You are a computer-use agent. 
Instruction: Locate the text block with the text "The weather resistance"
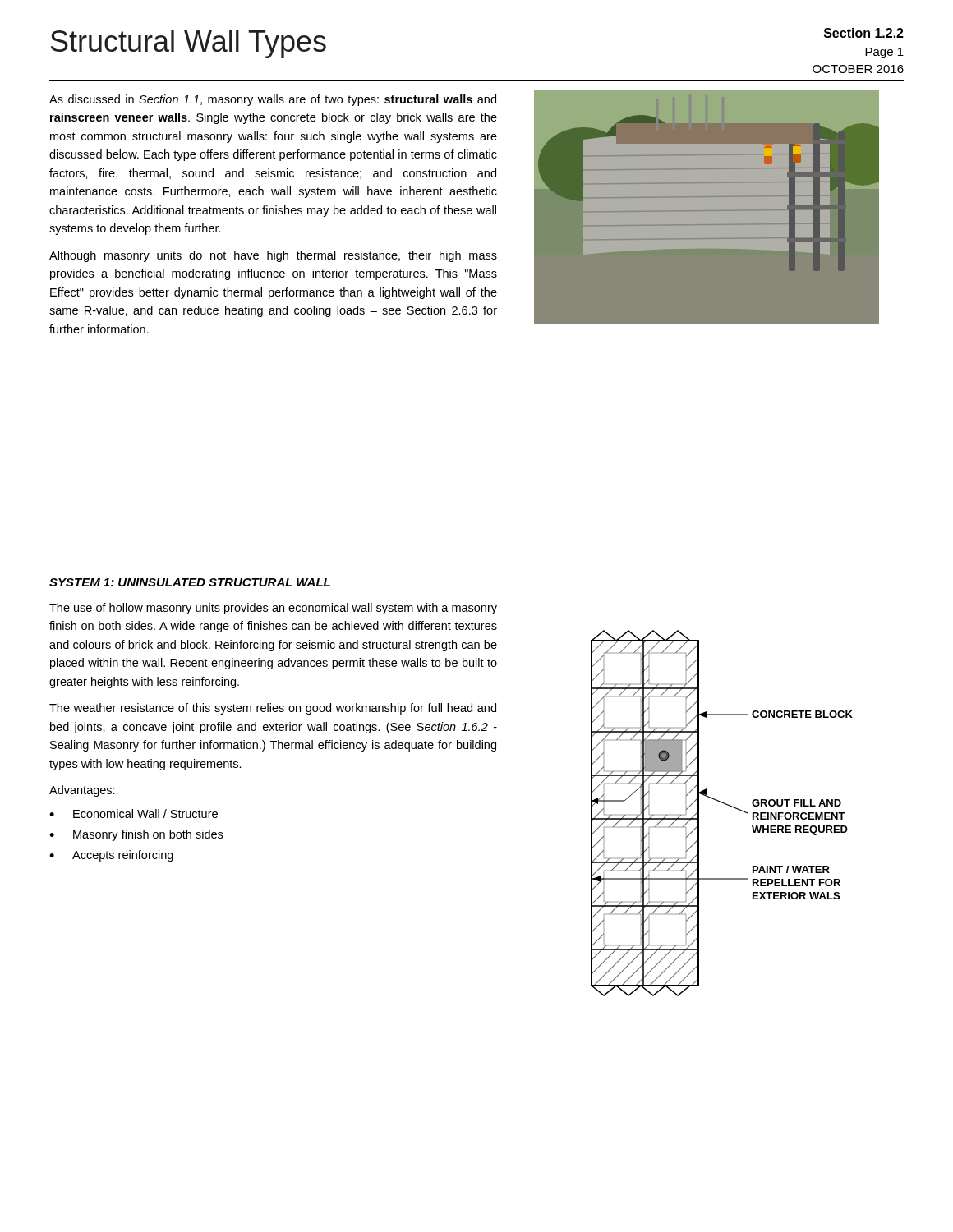(x=273, y=736)
